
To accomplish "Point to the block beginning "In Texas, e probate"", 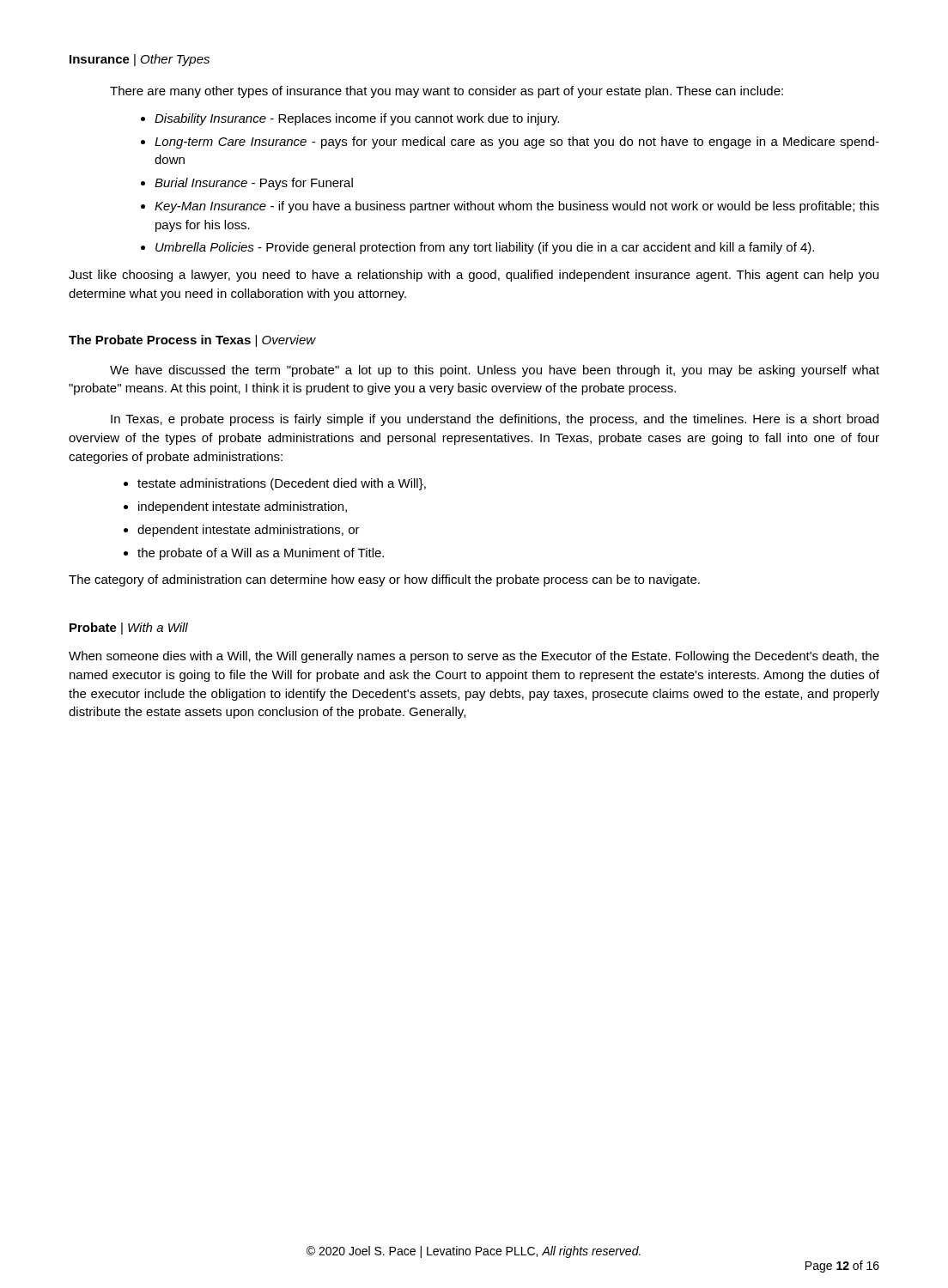I will (474, 438).
